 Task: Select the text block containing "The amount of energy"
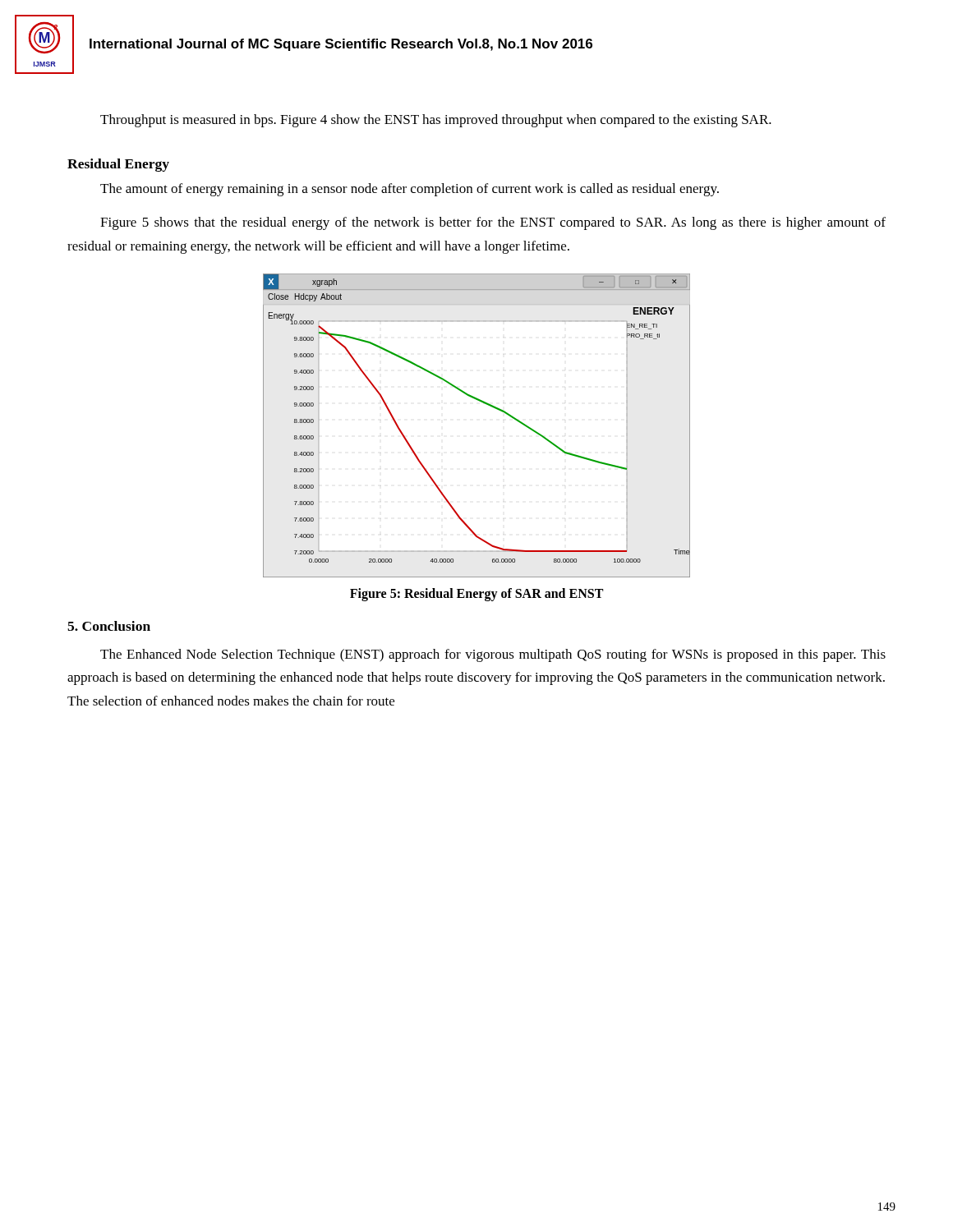point(410,188)
